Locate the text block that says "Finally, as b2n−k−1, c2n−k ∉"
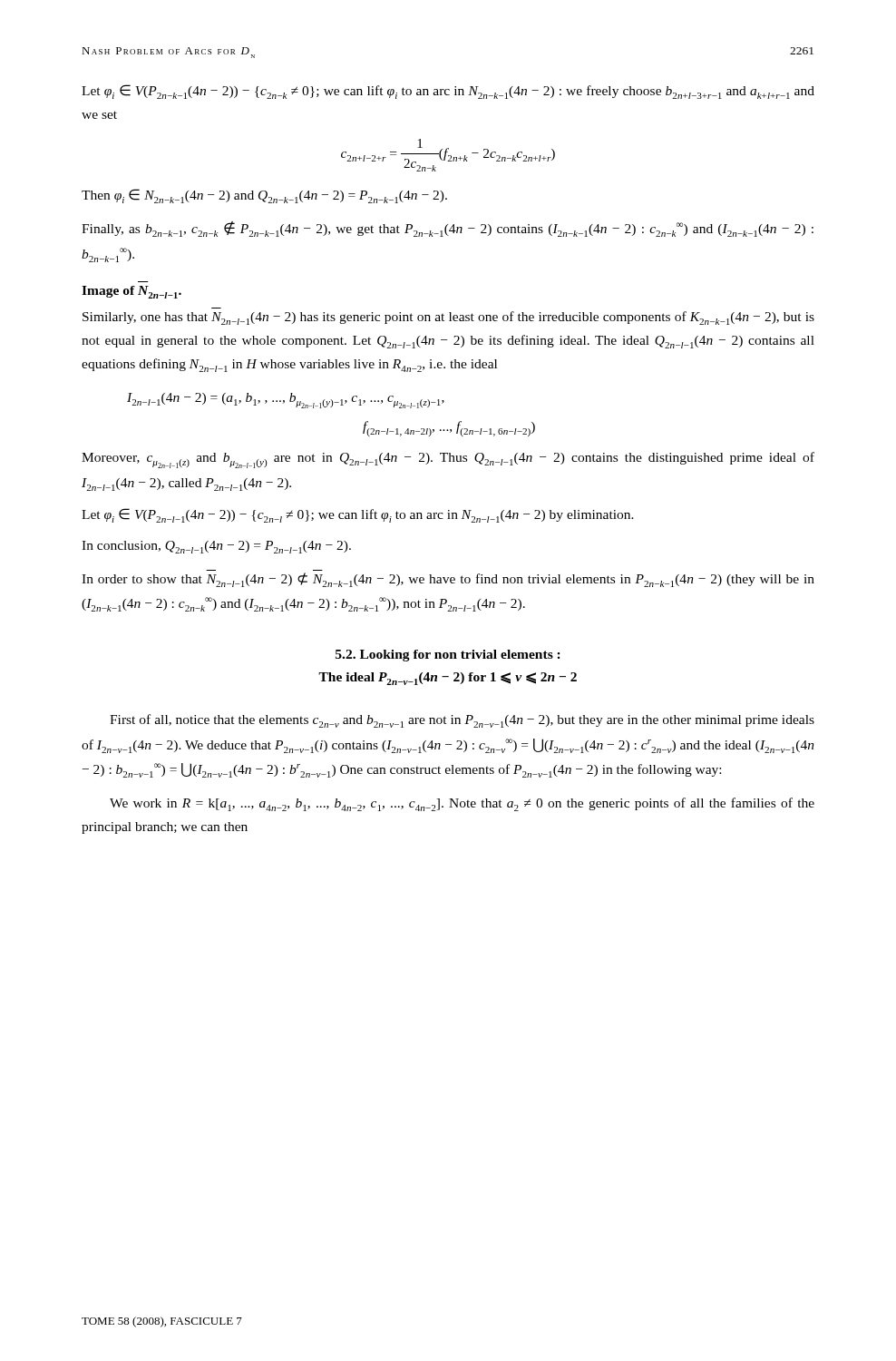Screen dimensions: 1361x896 (x=448, y=242)
